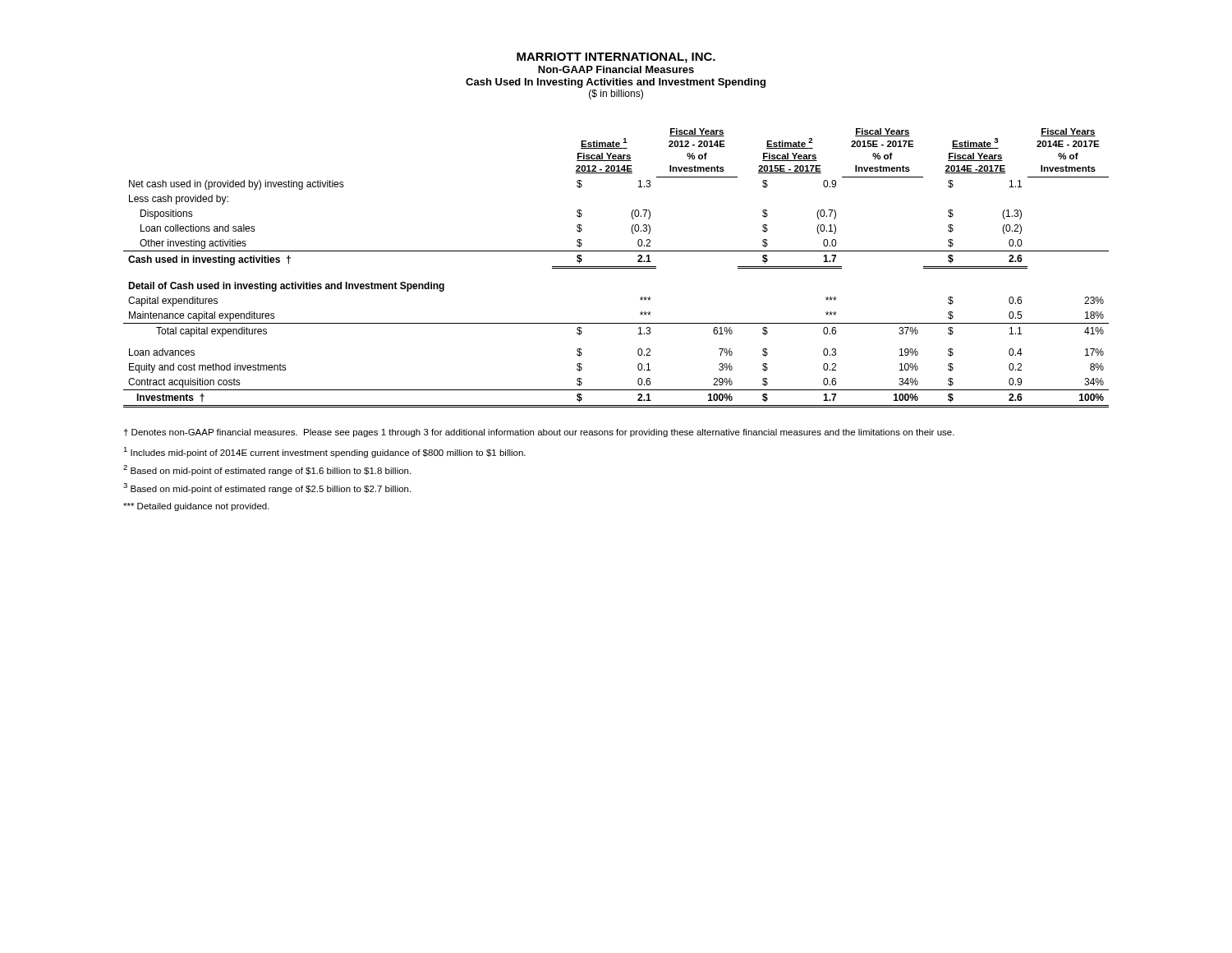Find the block on this page that starts "3 Based on mid-point of estimated range of"
1232x953 pixels.
(267, 487)
